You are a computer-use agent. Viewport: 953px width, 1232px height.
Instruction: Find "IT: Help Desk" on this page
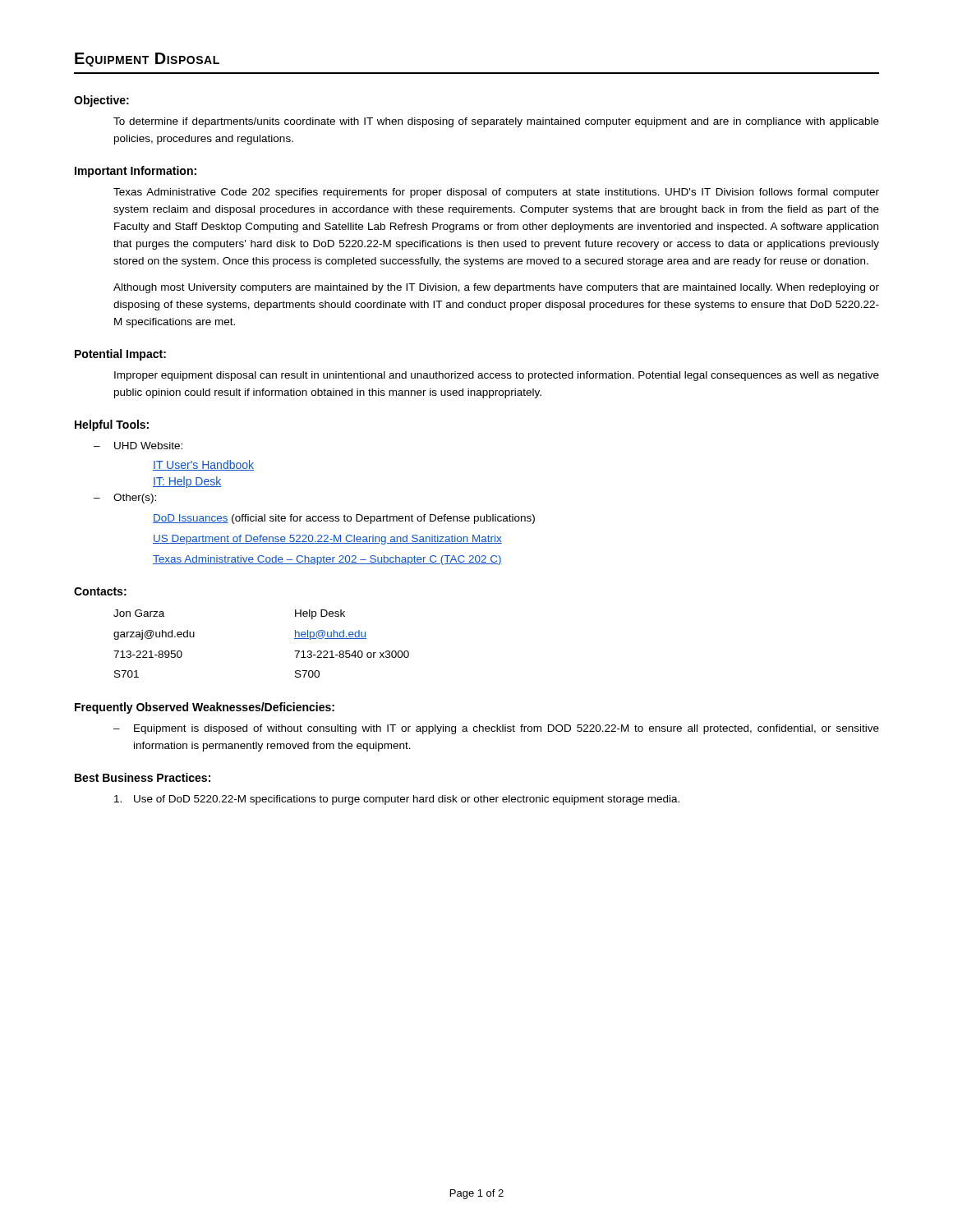click(x=187, y=481)
